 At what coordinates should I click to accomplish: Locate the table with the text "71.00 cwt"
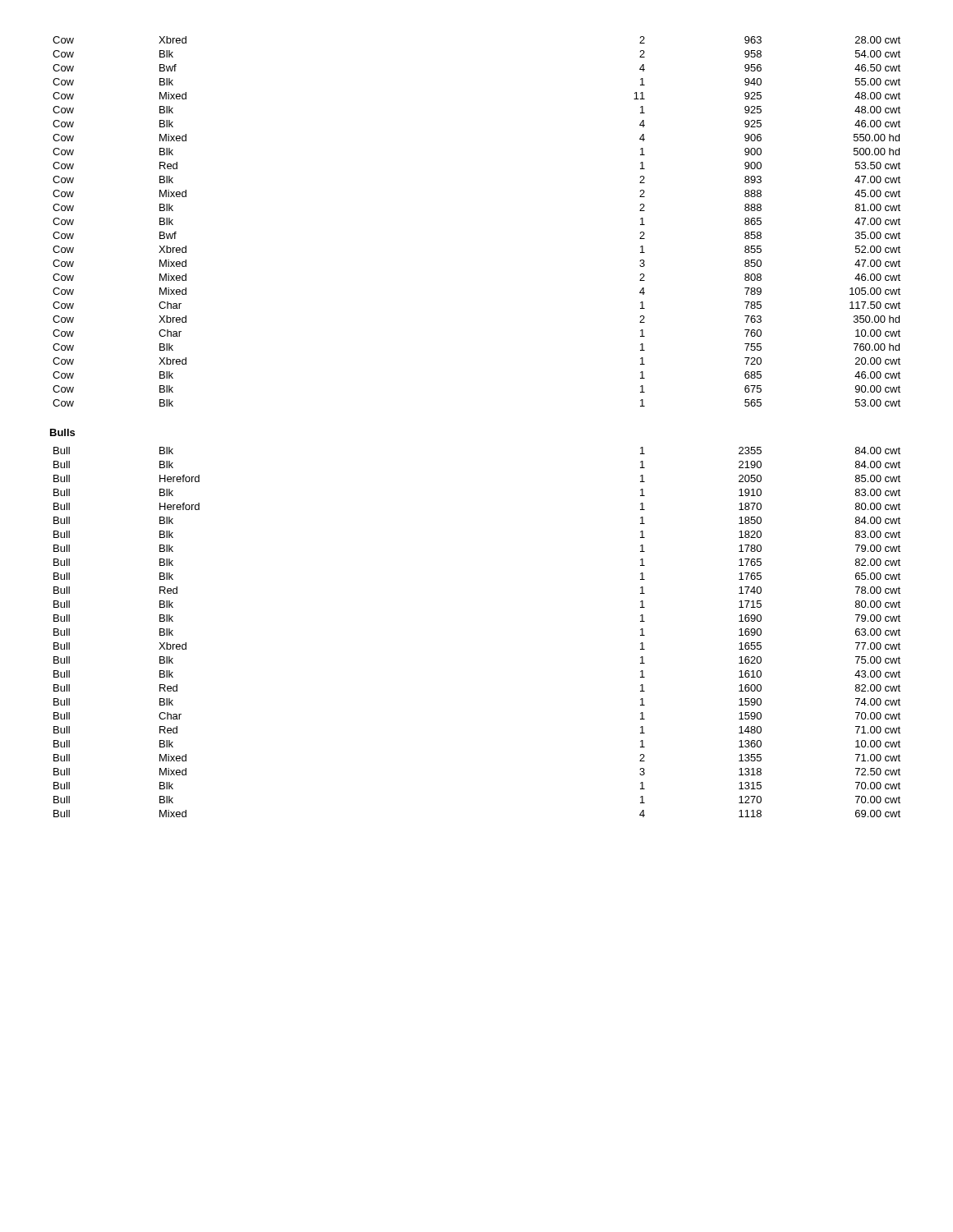476,632
